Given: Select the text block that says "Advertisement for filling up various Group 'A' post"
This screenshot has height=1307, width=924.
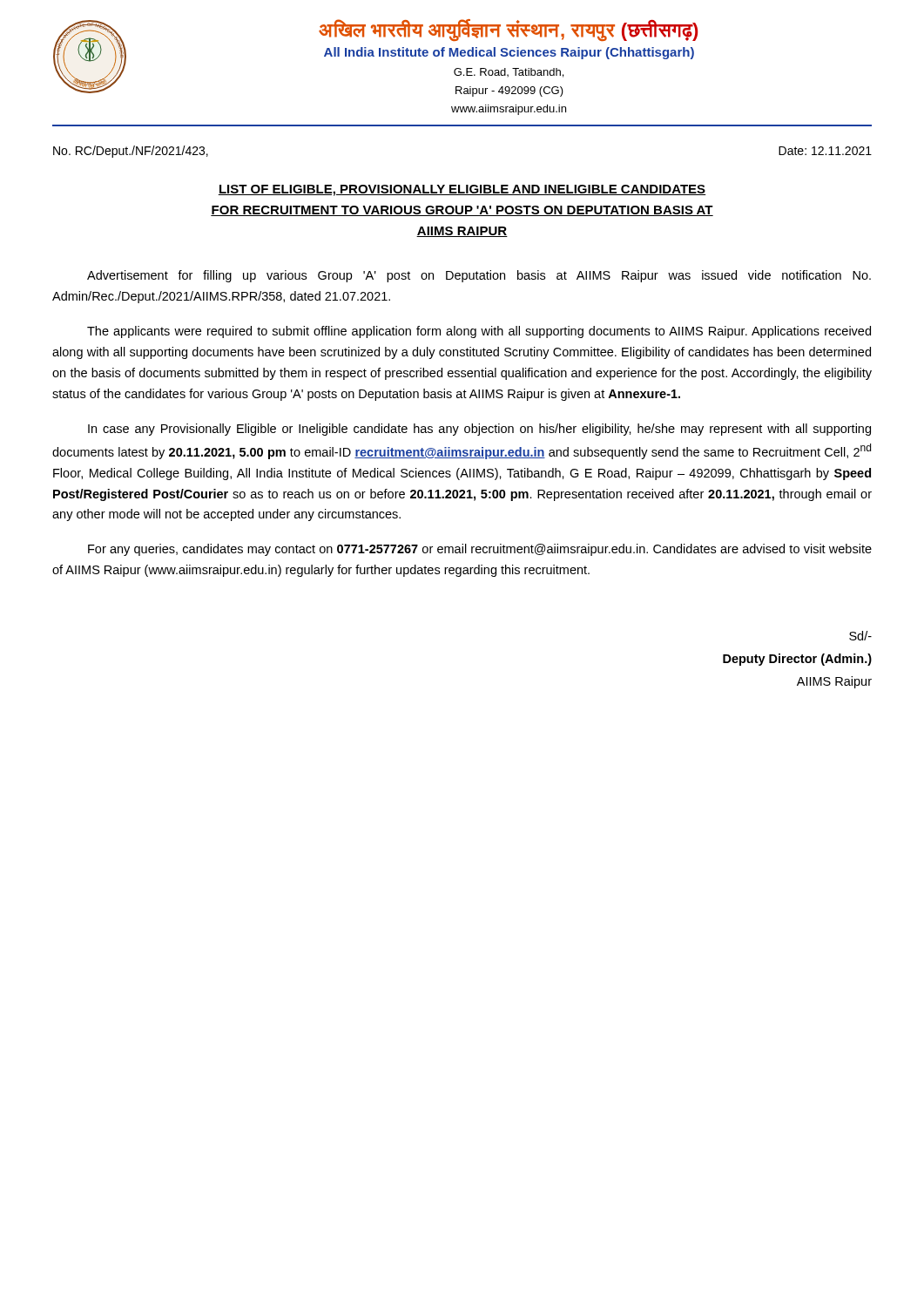Looking at the screenshot, I should coord(462,286).
